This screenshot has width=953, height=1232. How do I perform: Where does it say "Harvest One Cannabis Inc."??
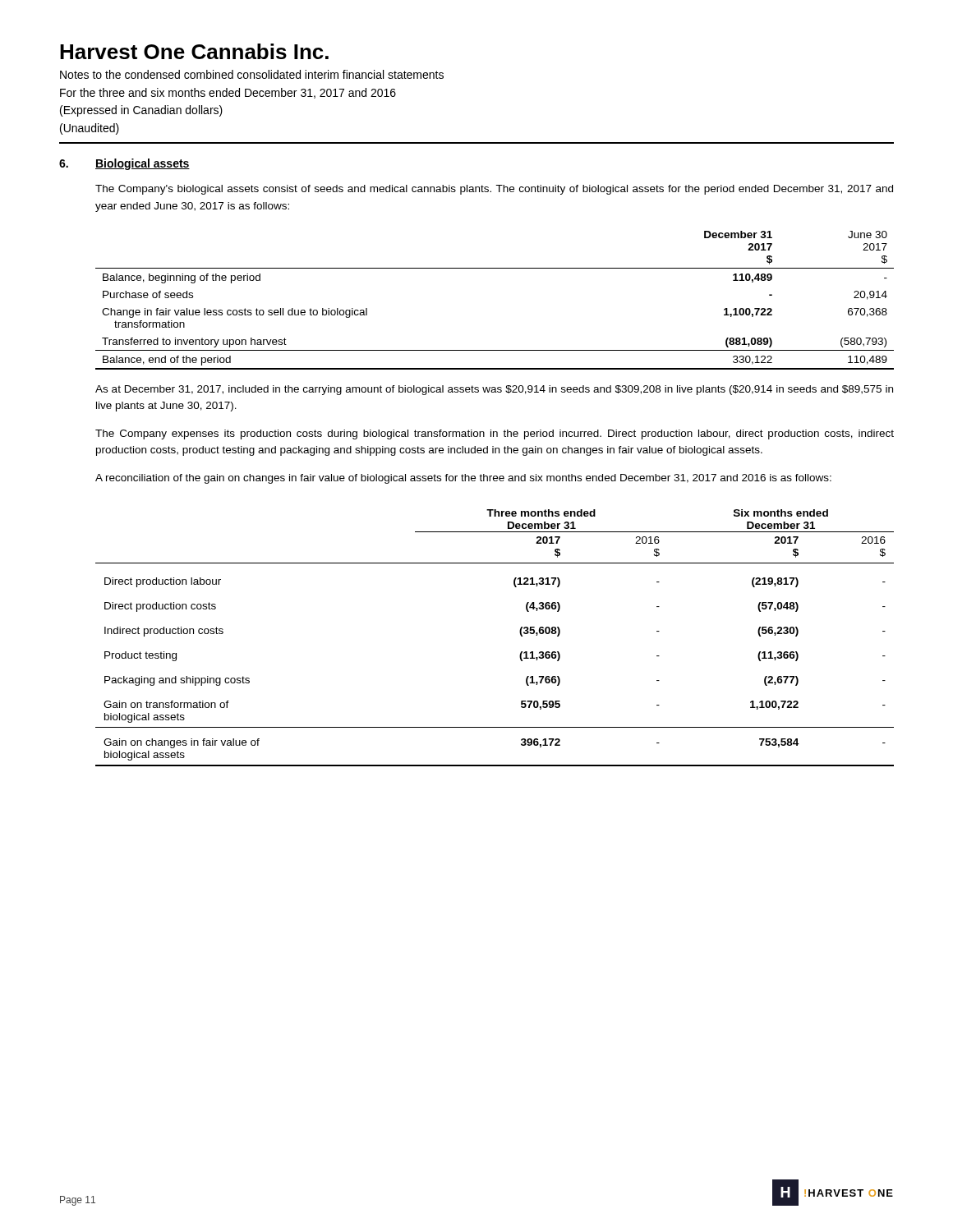(195, 52)
